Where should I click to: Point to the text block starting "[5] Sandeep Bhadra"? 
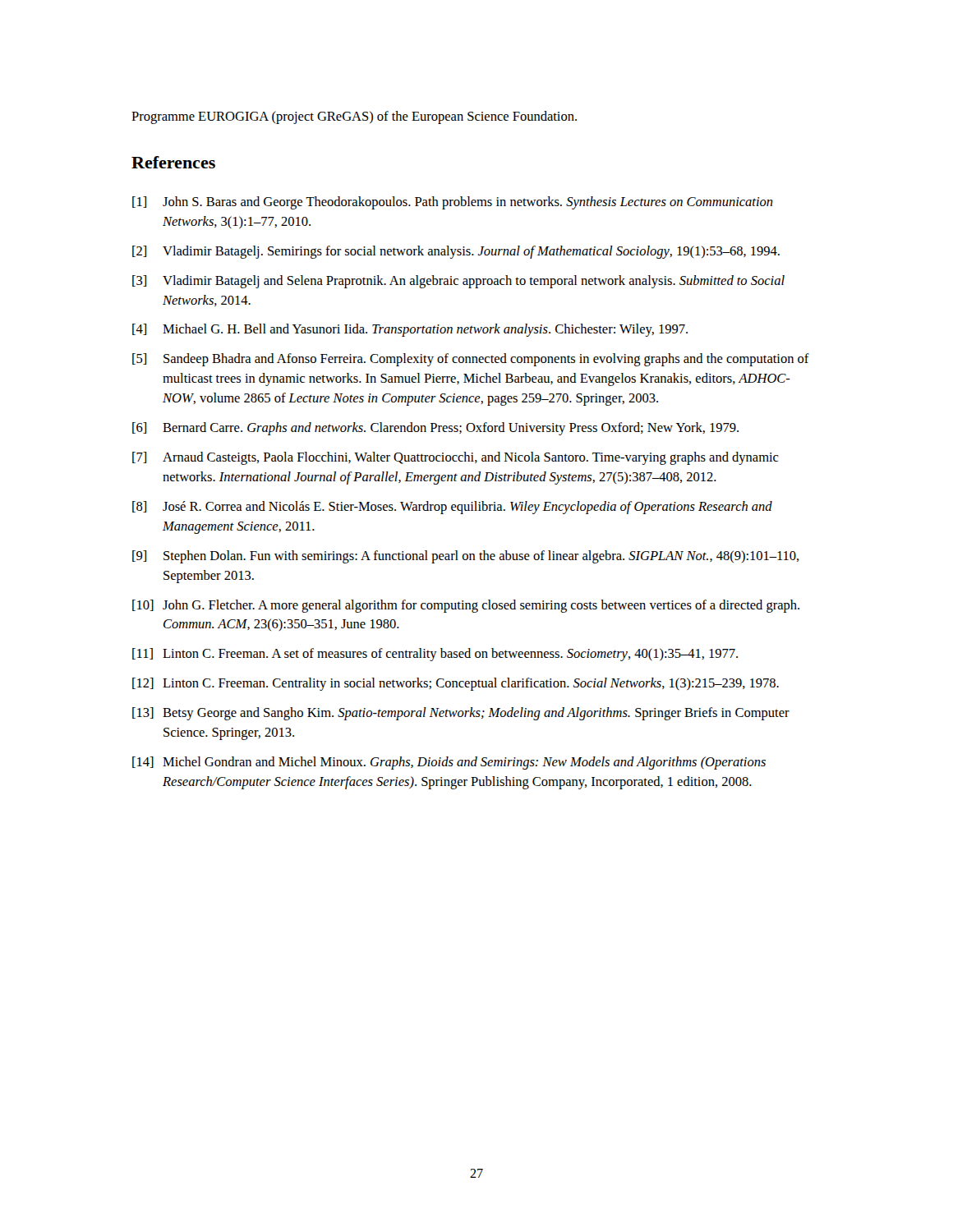[476, 379]
